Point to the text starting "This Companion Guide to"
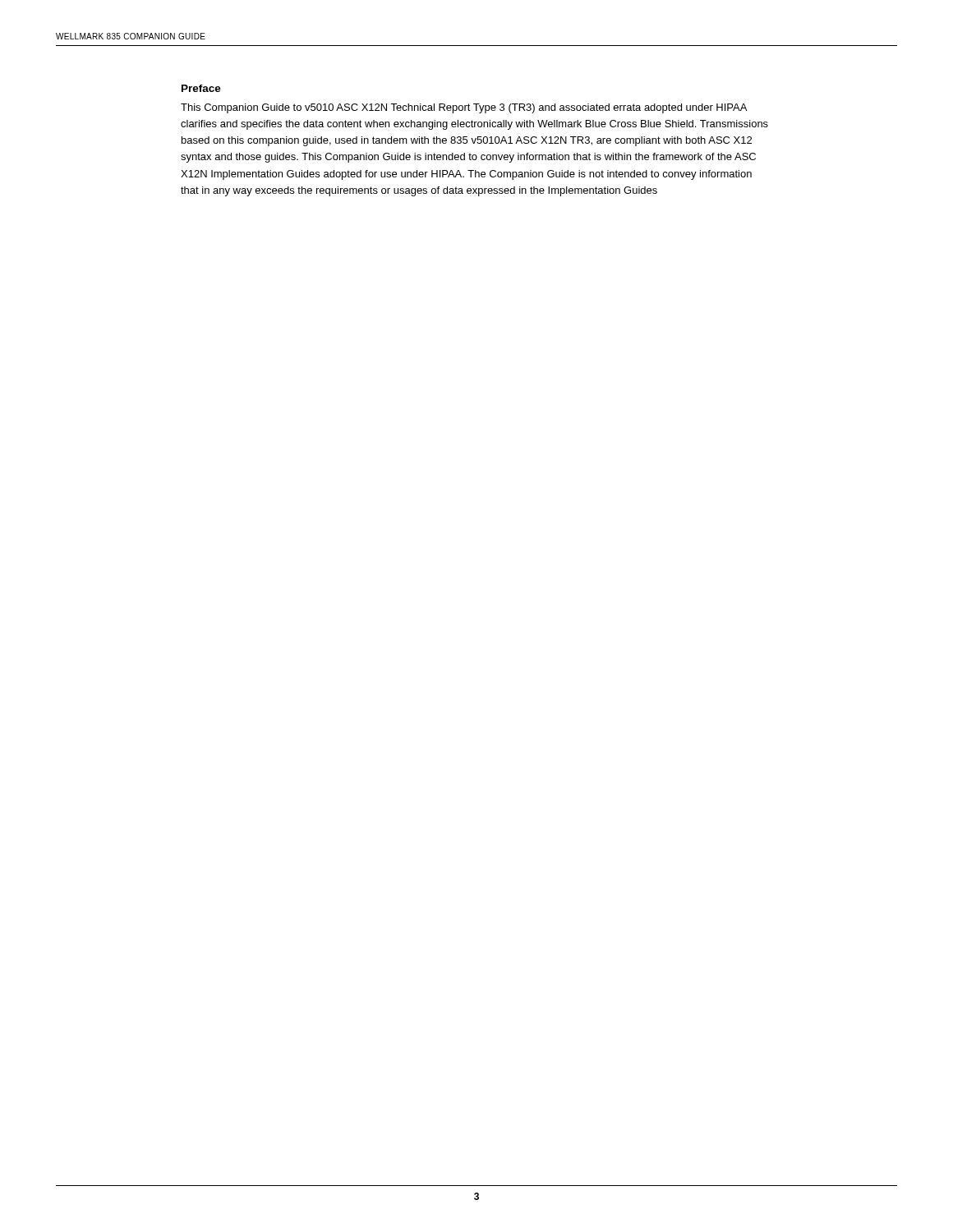The height and width of the screenshot is (1232, 953). 474,149
